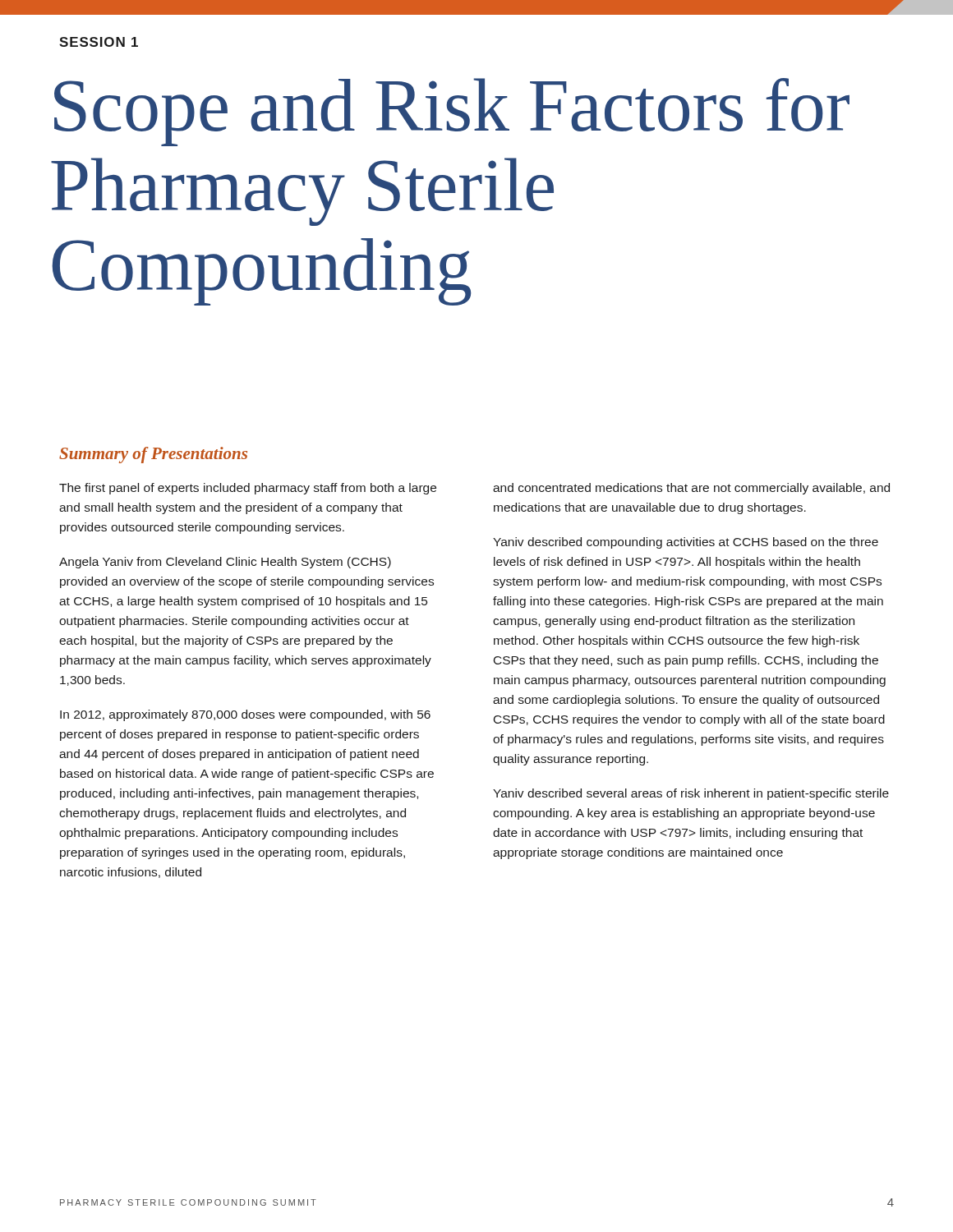Where is the passage that starts "Yaniv described several"?

click(x=693, y=823)
